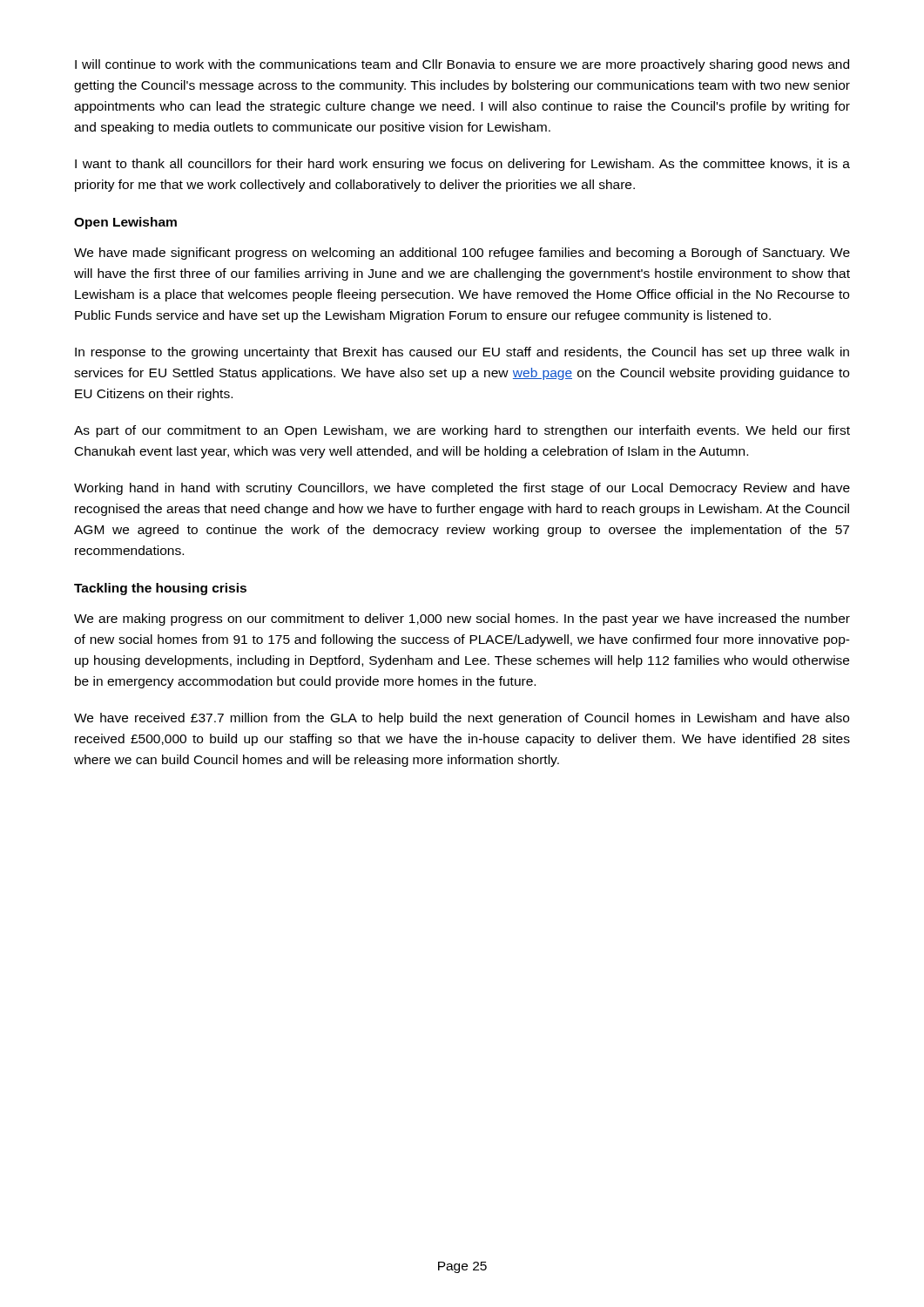The image size is (924, 1307).
Task: Find the text block that reads "We are making progress on our commitment"
Action: (462, 650)
